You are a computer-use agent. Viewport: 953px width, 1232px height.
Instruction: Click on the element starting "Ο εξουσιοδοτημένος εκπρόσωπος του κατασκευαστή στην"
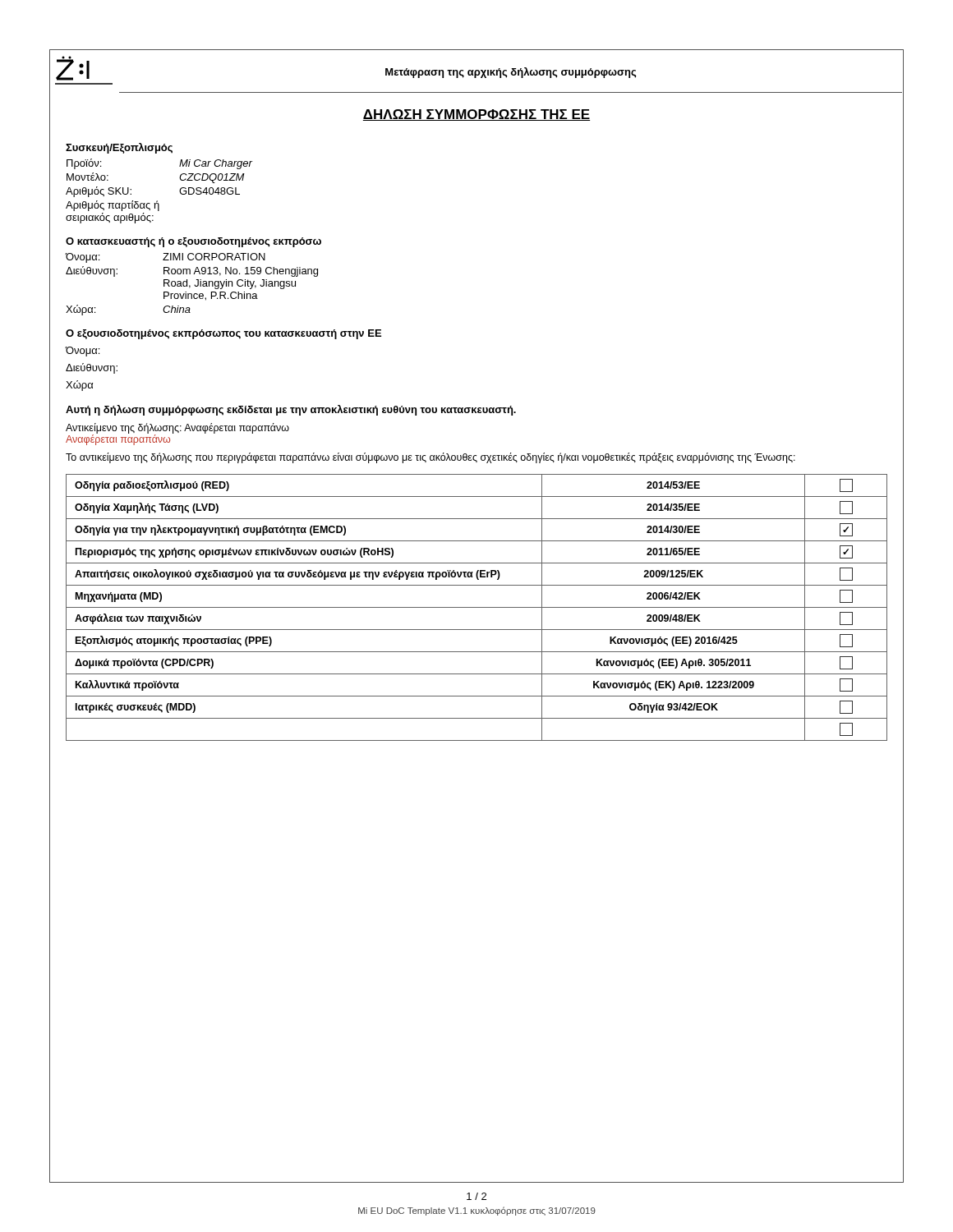224,333
